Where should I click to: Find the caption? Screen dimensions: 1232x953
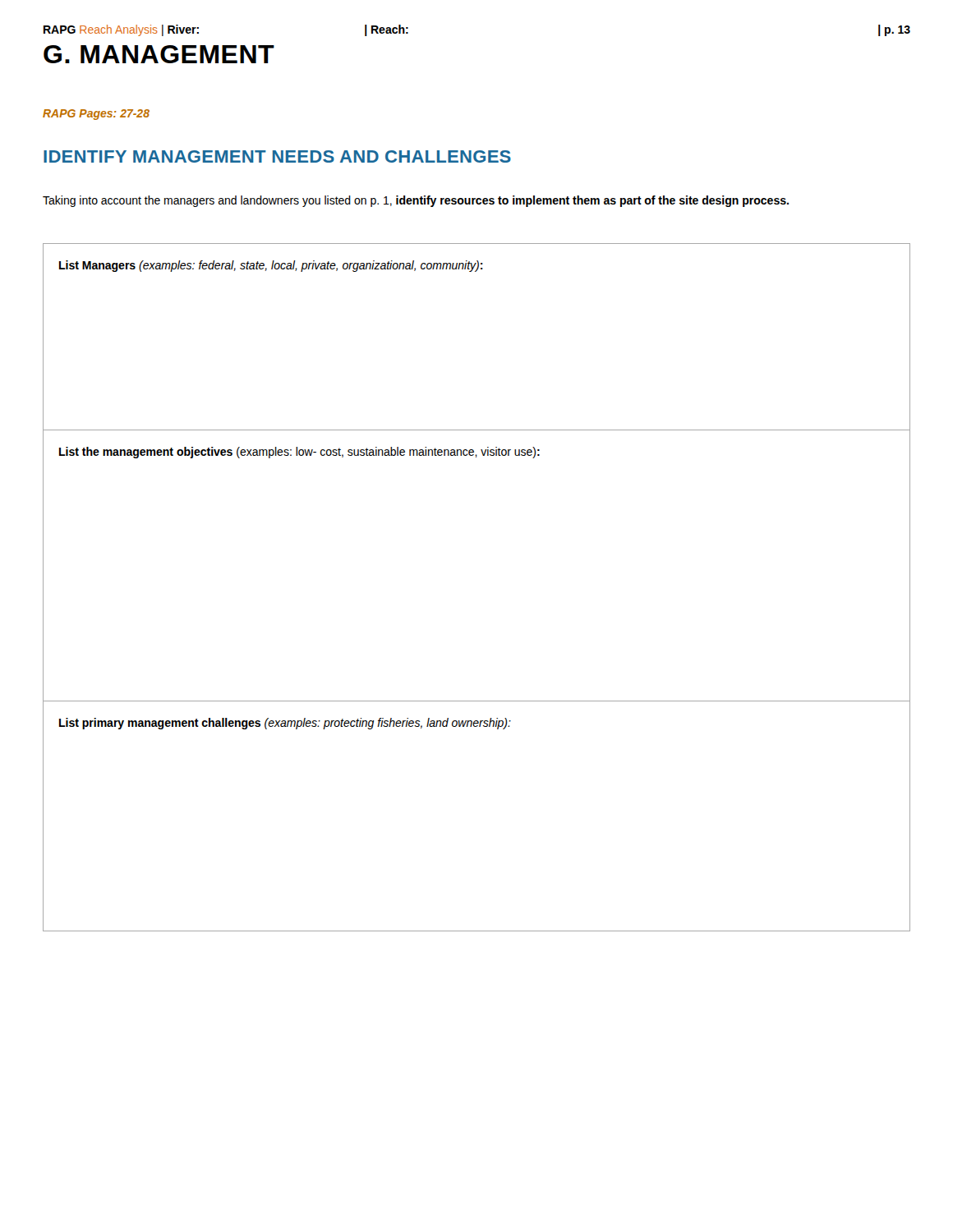pyautogui.click(x=96, y=113)
